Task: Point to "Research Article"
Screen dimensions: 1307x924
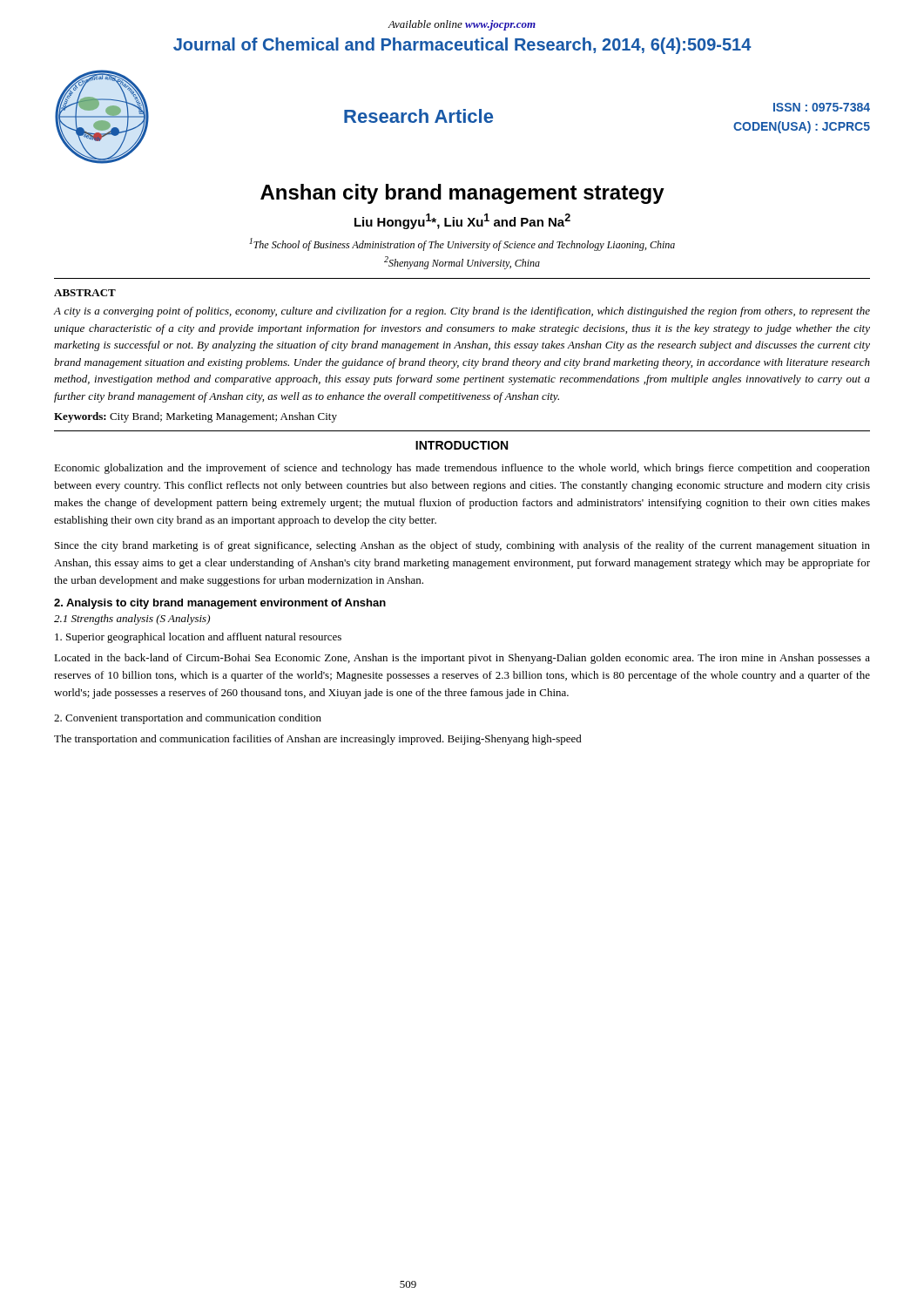Action: 418,116
